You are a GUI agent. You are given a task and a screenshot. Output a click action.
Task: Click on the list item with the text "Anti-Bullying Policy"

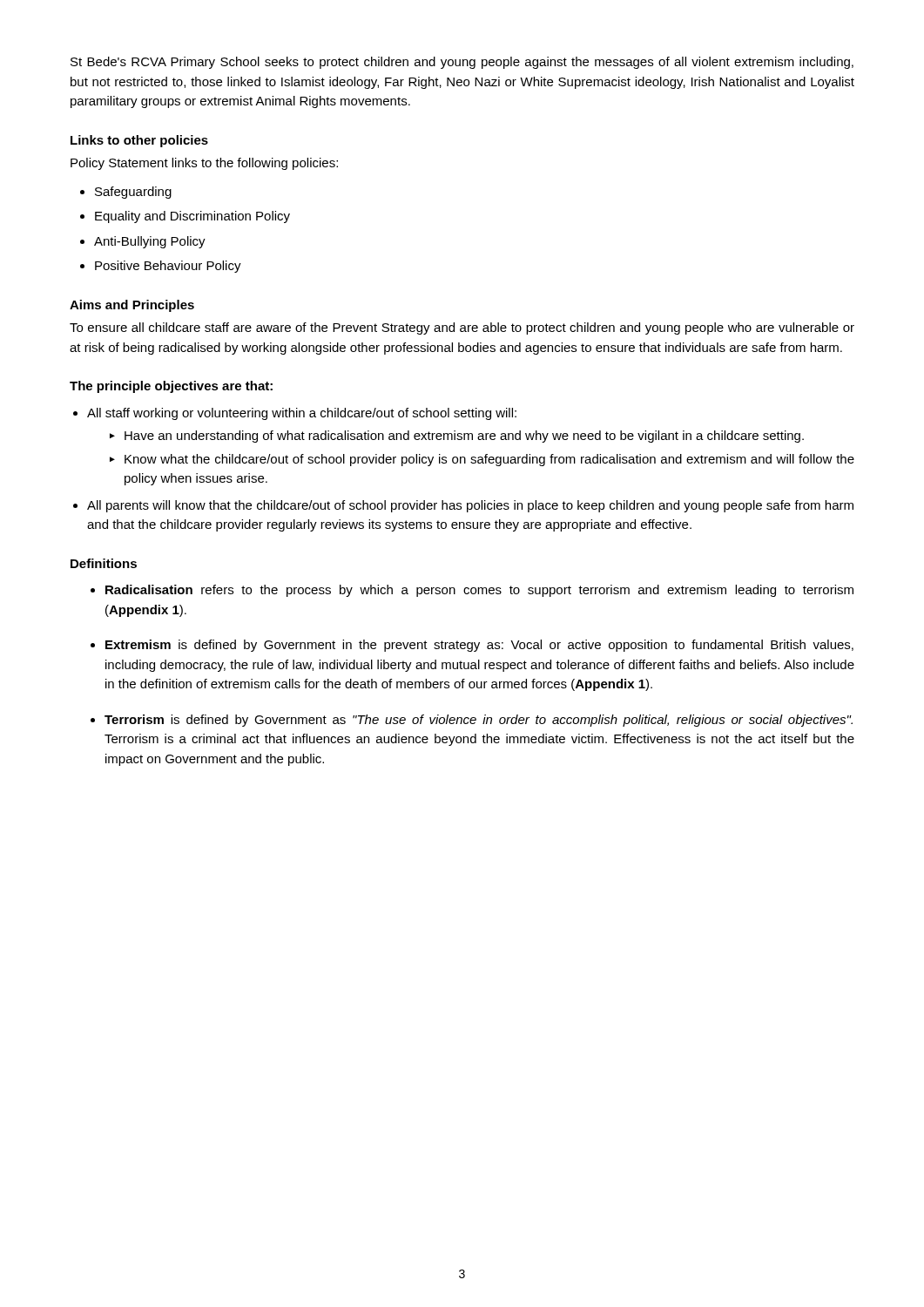tap(143, 242)
